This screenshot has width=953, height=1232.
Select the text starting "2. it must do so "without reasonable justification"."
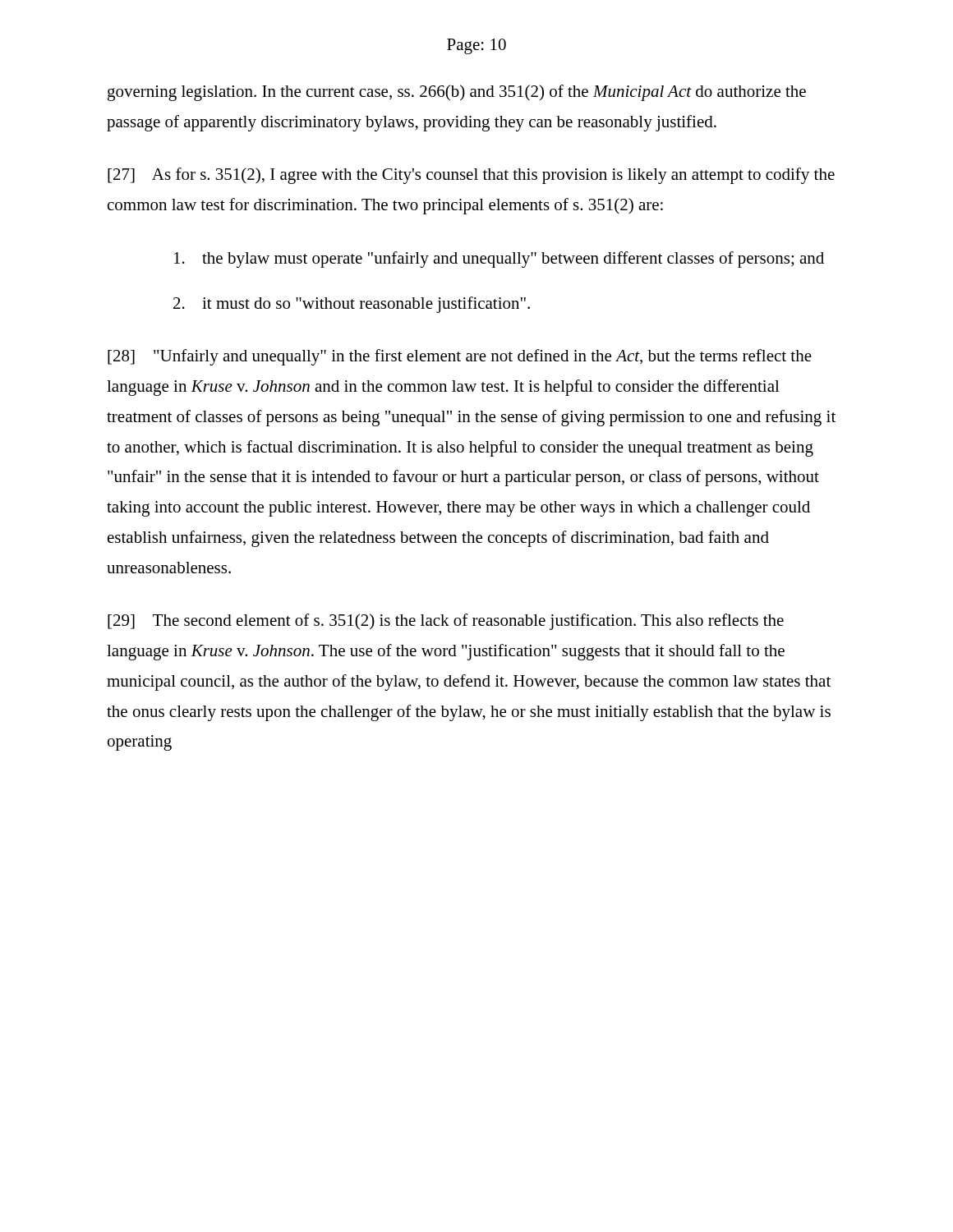[509, 303]
